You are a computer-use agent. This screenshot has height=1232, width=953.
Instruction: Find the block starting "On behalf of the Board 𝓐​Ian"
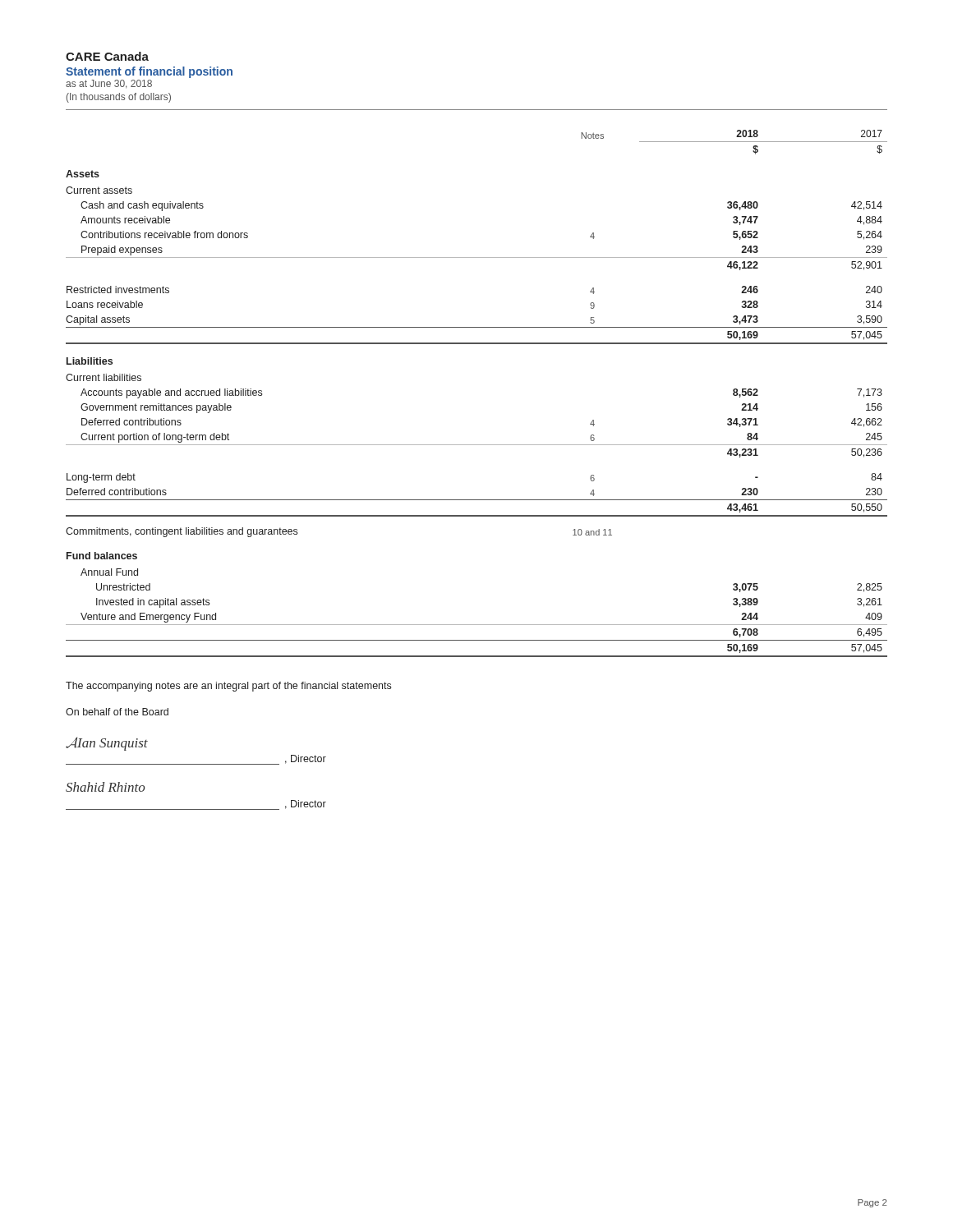click(117, 712)
